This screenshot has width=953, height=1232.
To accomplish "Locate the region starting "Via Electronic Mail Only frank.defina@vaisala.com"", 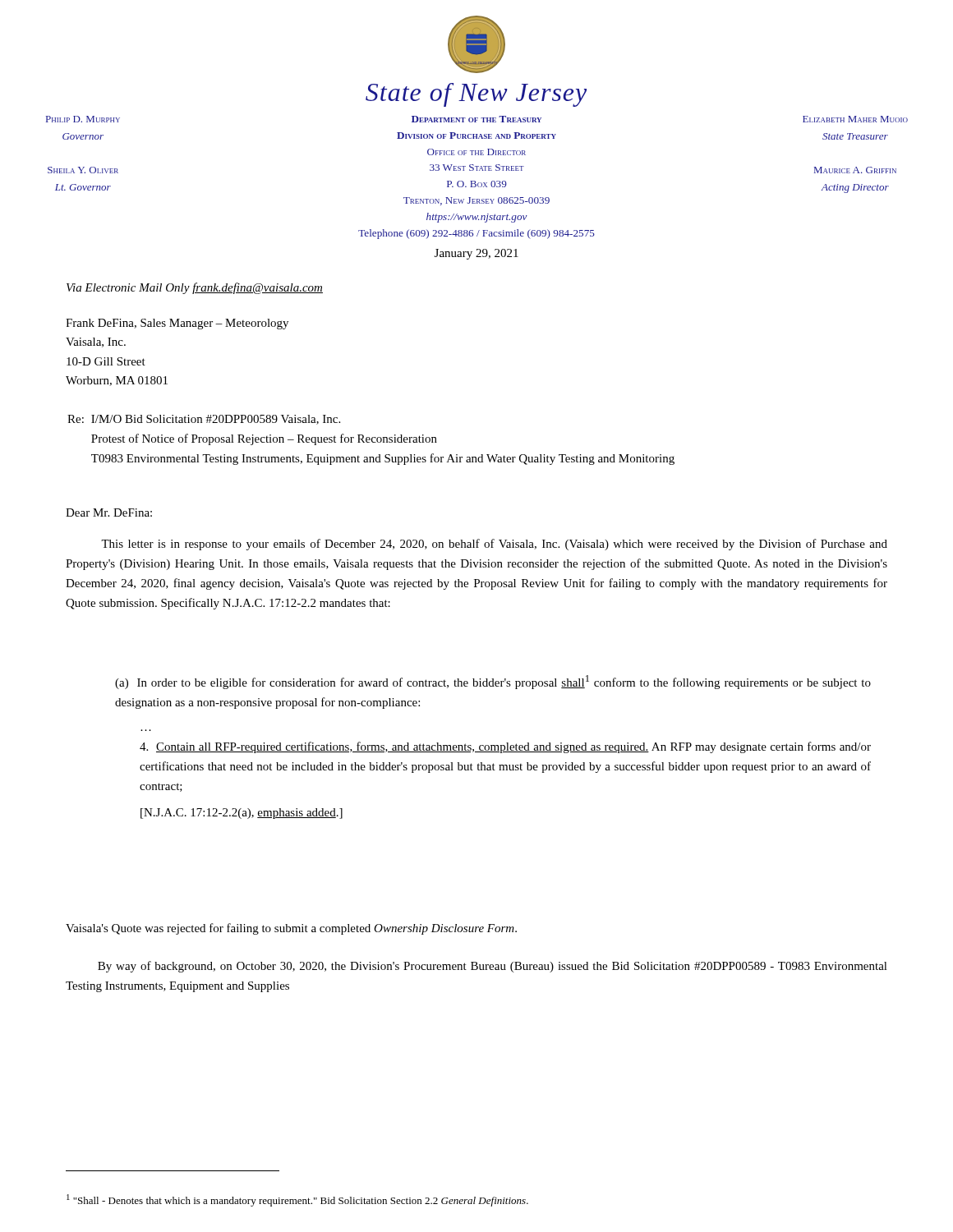I will 194,287.
